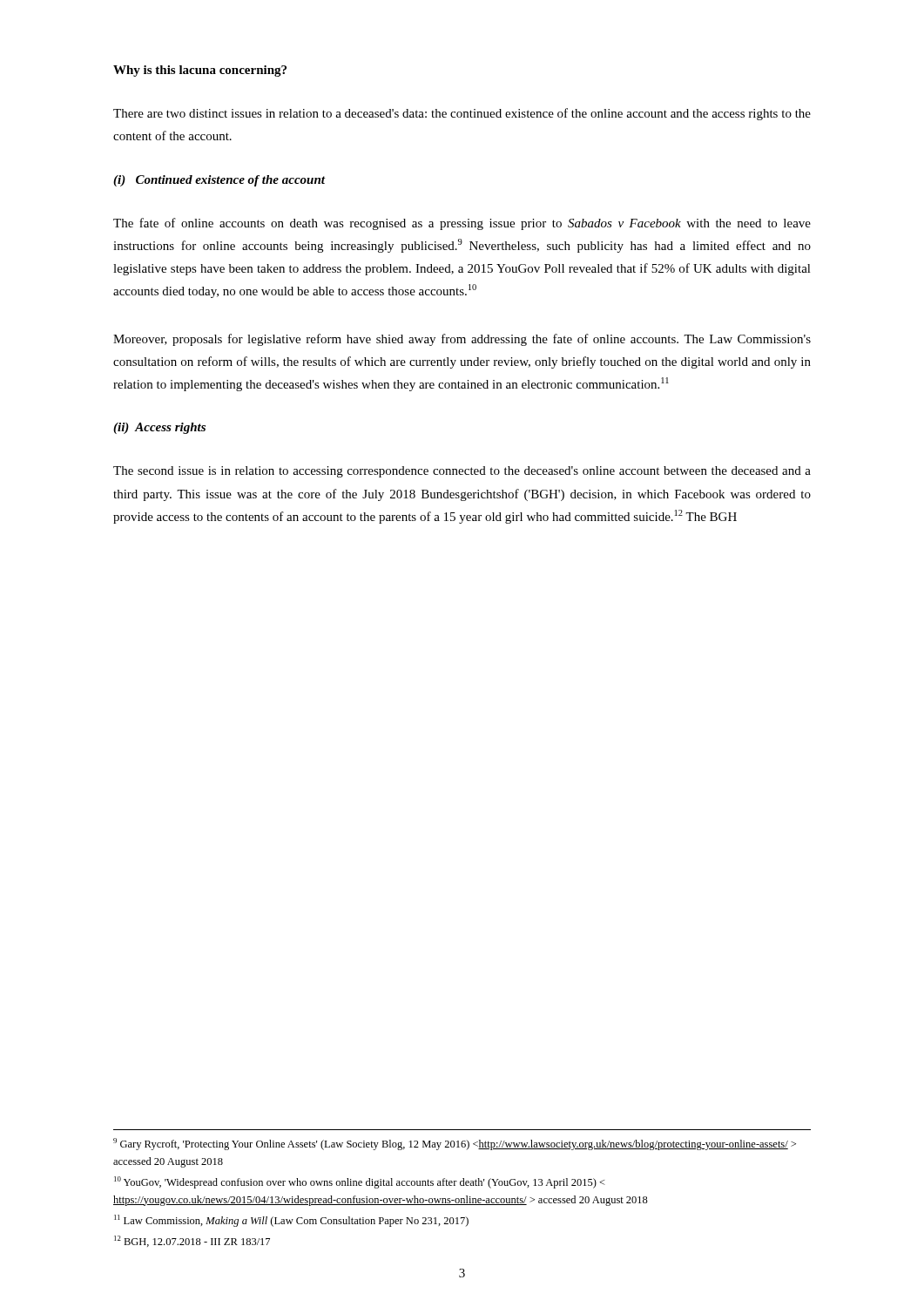Locate the footnote containing "12 BGH, 12.07.2018 -"

point(192,1241)
